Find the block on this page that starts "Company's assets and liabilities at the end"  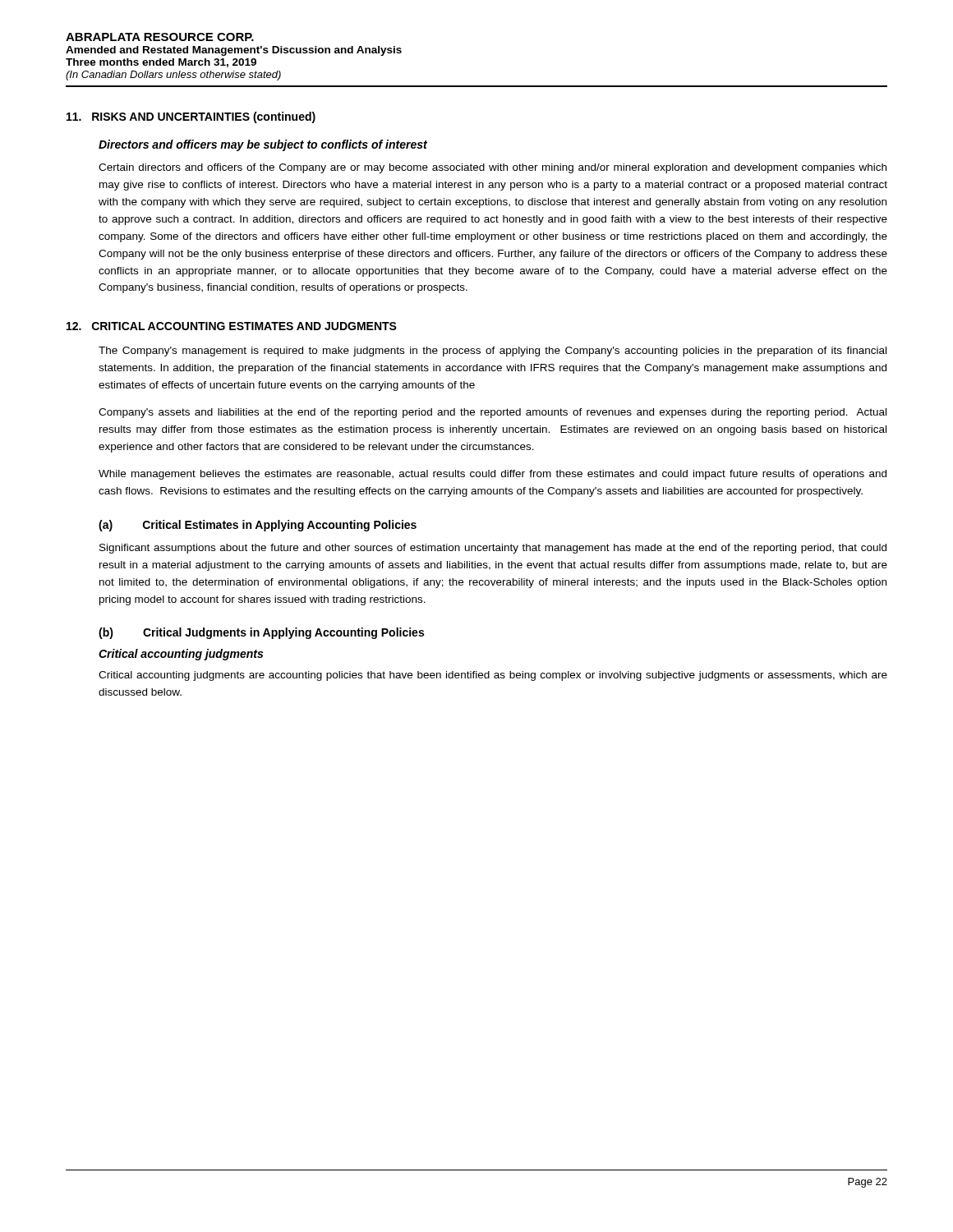point(493,429)
